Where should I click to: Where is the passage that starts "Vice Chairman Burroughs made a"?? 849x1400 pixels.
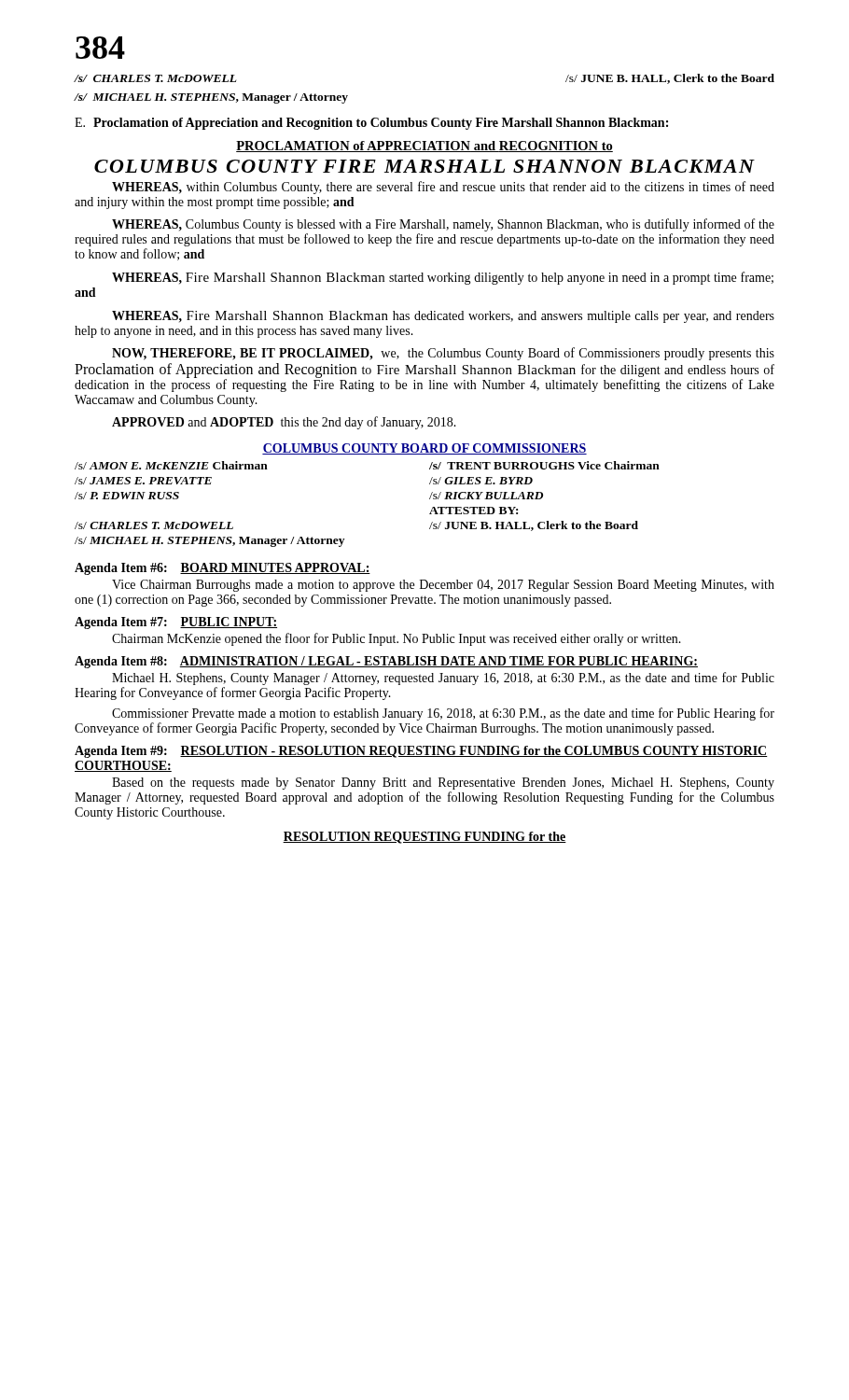(x=424, y=592)
